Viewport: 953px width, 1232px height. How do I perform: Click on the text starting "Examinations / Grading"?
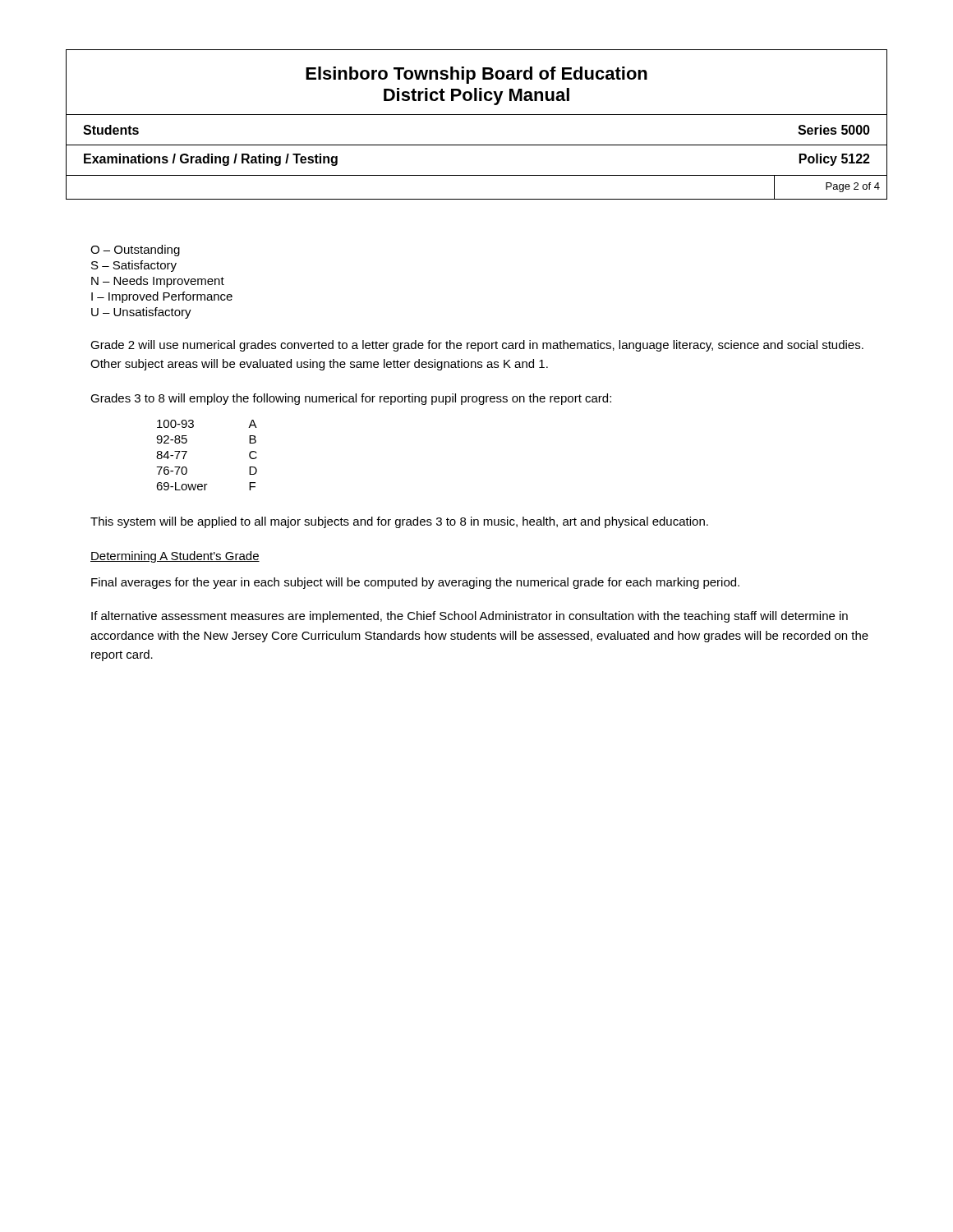pos(211,159)
